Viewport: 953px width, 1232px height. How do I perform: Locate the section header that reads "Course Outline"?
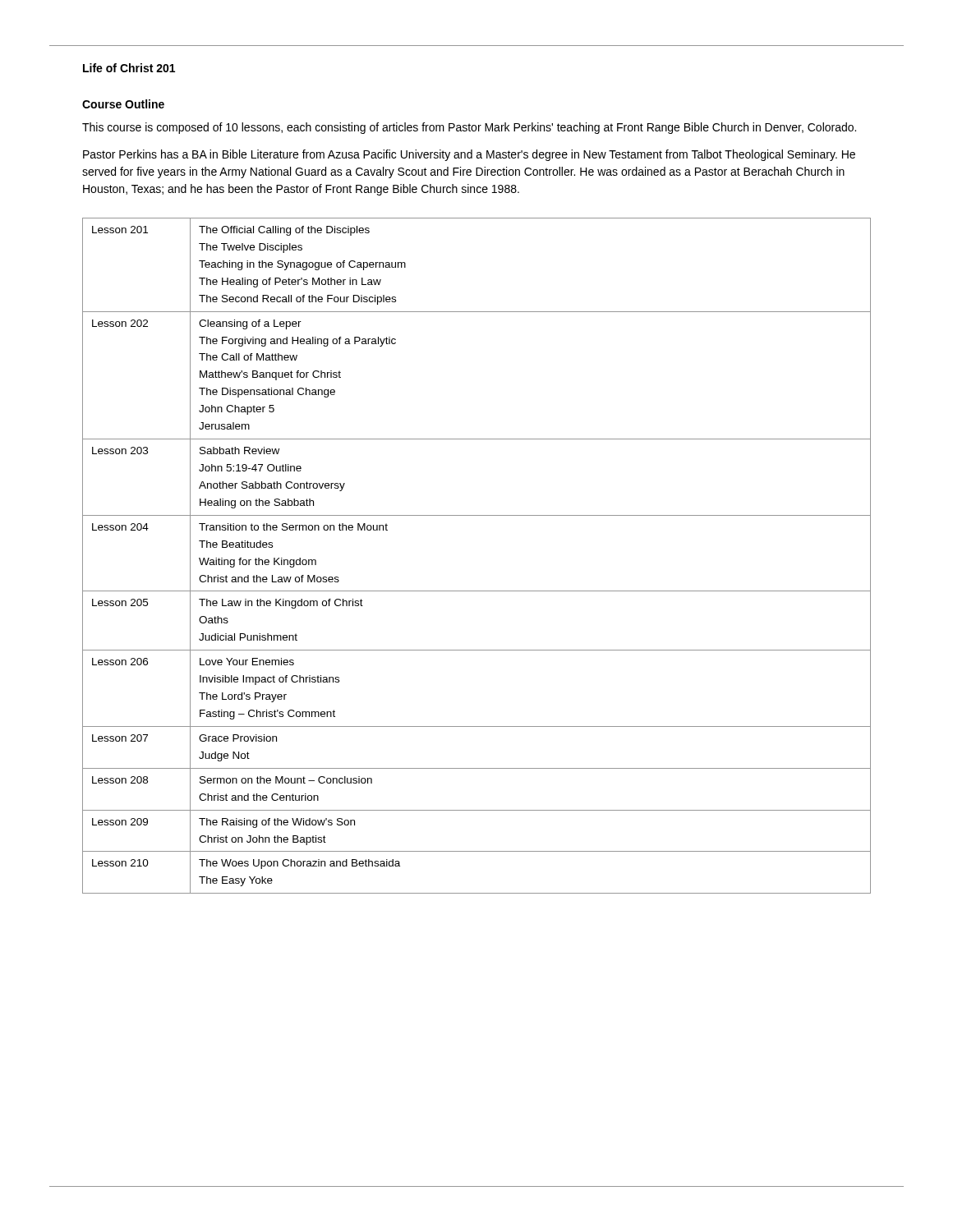(x=123, y=104)
